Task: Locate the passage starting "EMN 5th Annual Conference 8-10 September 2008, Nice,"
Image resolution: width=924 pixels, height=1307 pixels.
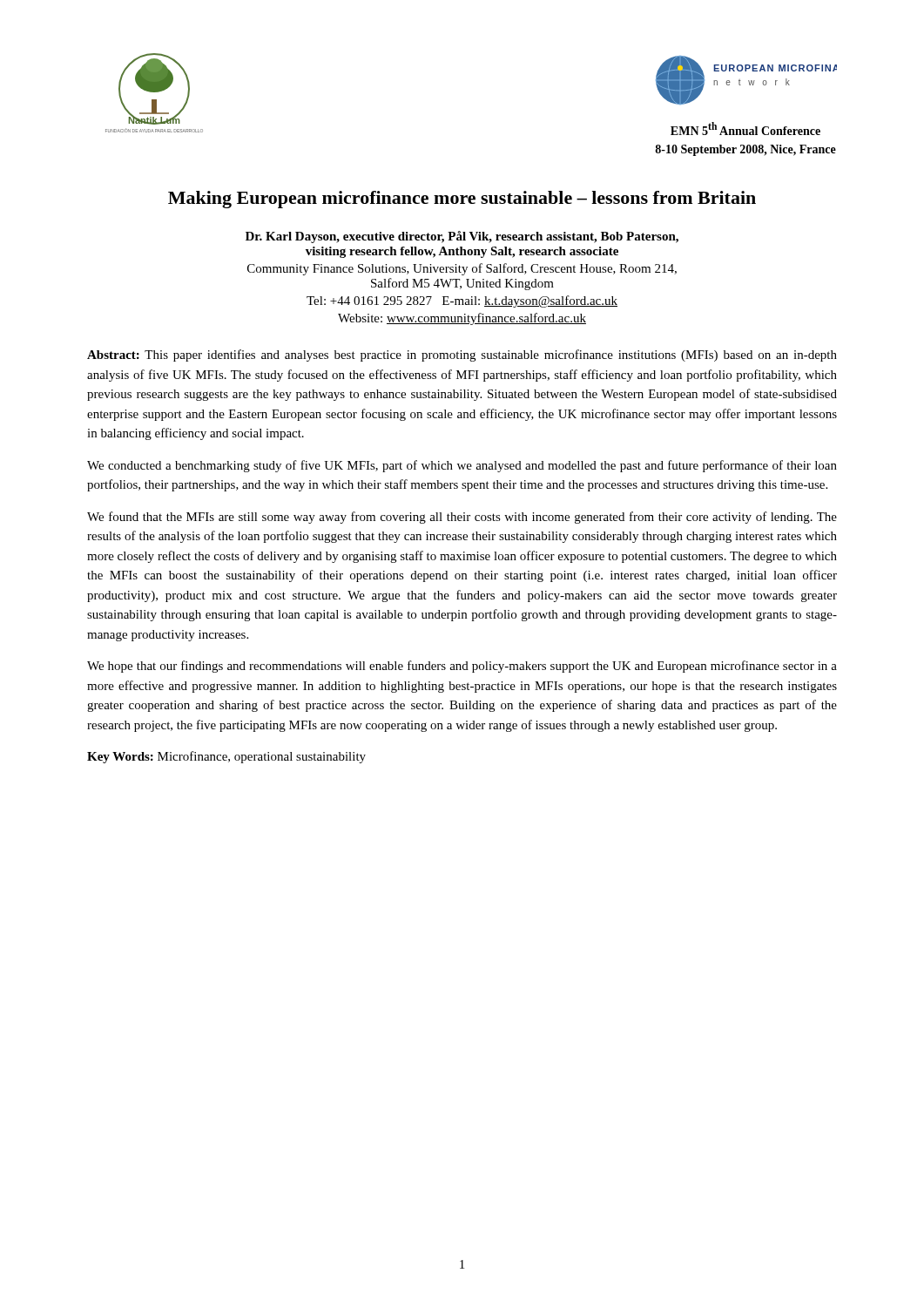Action: (x=745, y=138)
